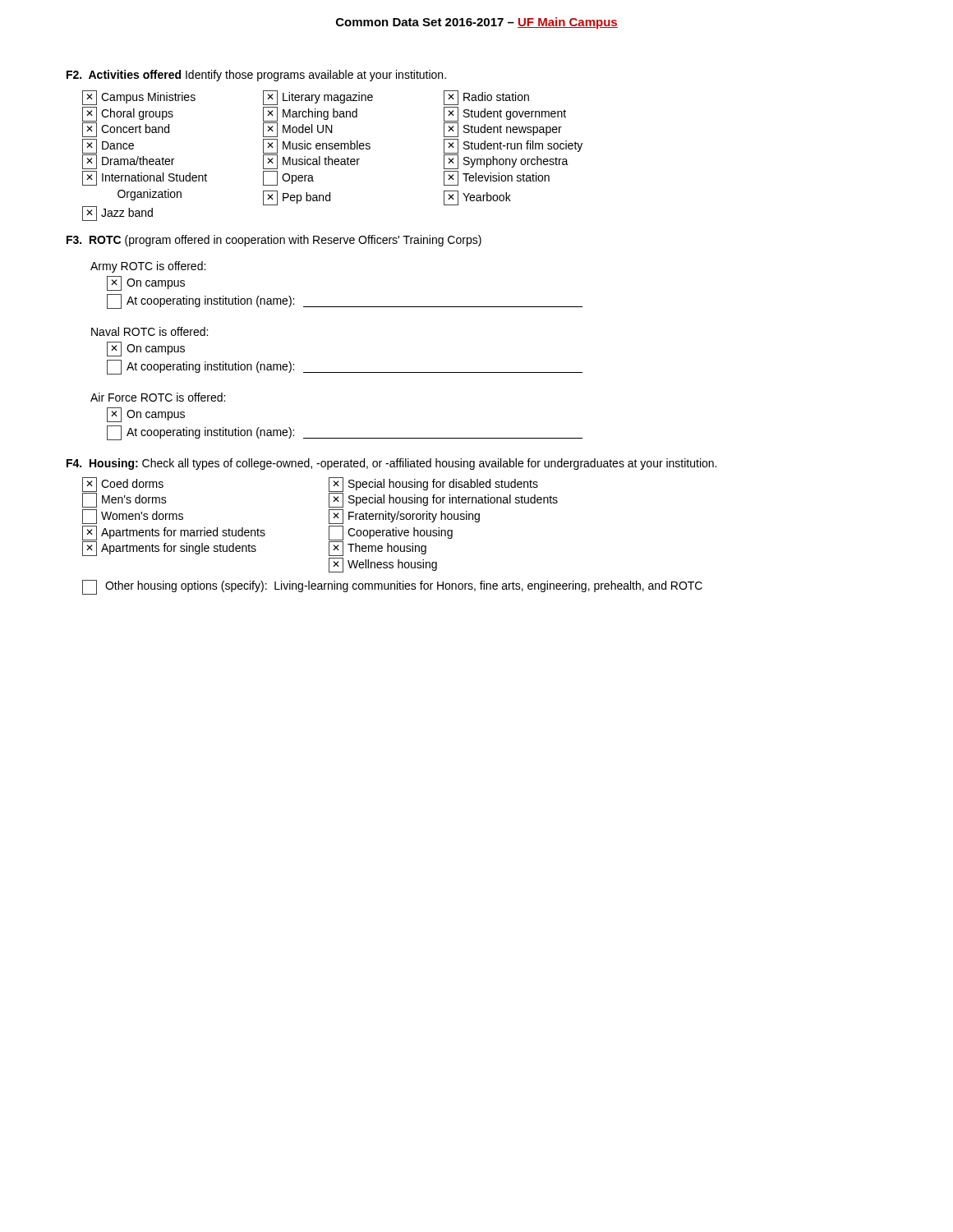Viewport: 953px width, 1232px height.
Task: Click on the list item that says "Campus Ministries Choral groups Concert"
Action: pos(374,156)
